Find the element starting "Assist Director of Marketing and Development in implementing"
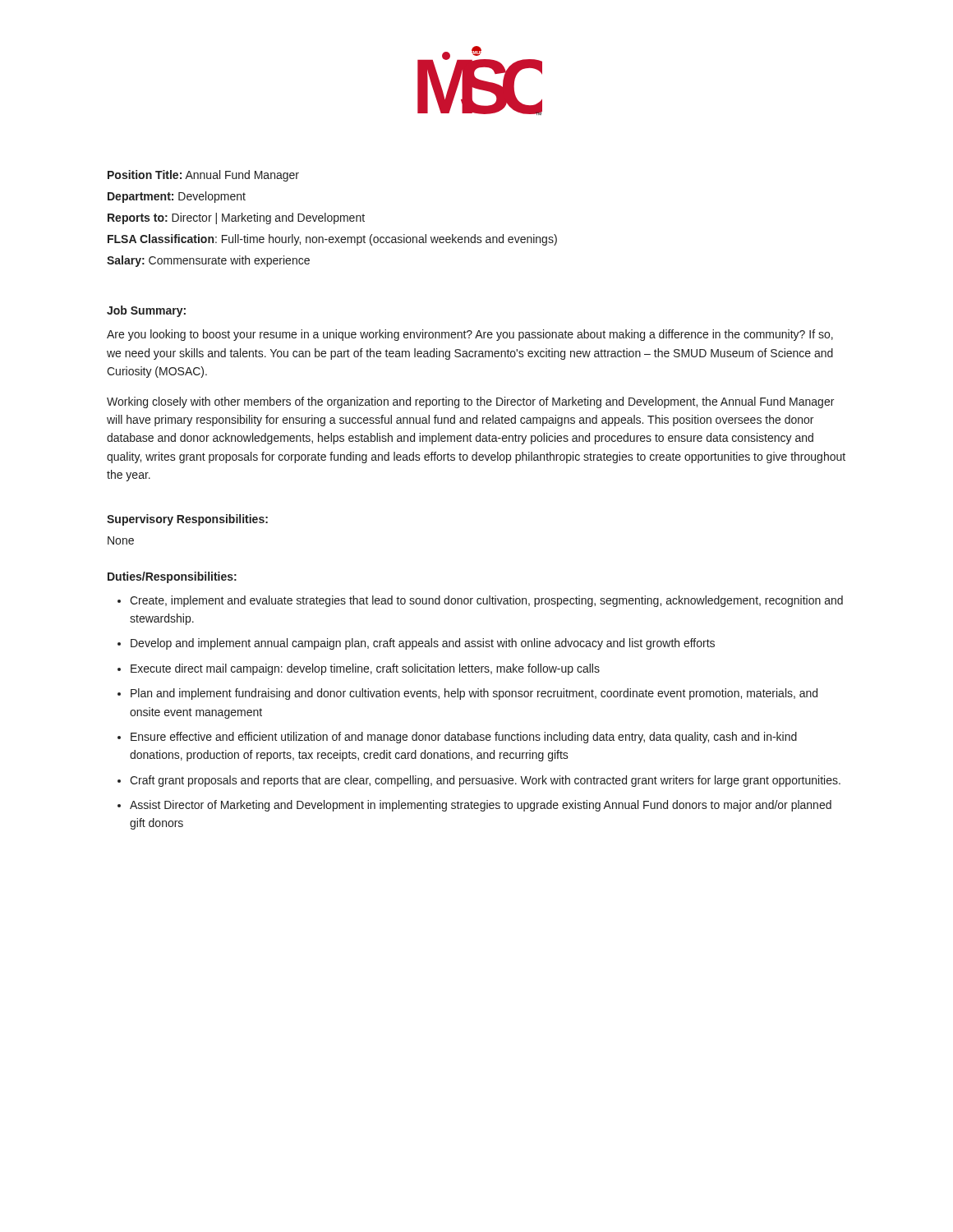 481,814
